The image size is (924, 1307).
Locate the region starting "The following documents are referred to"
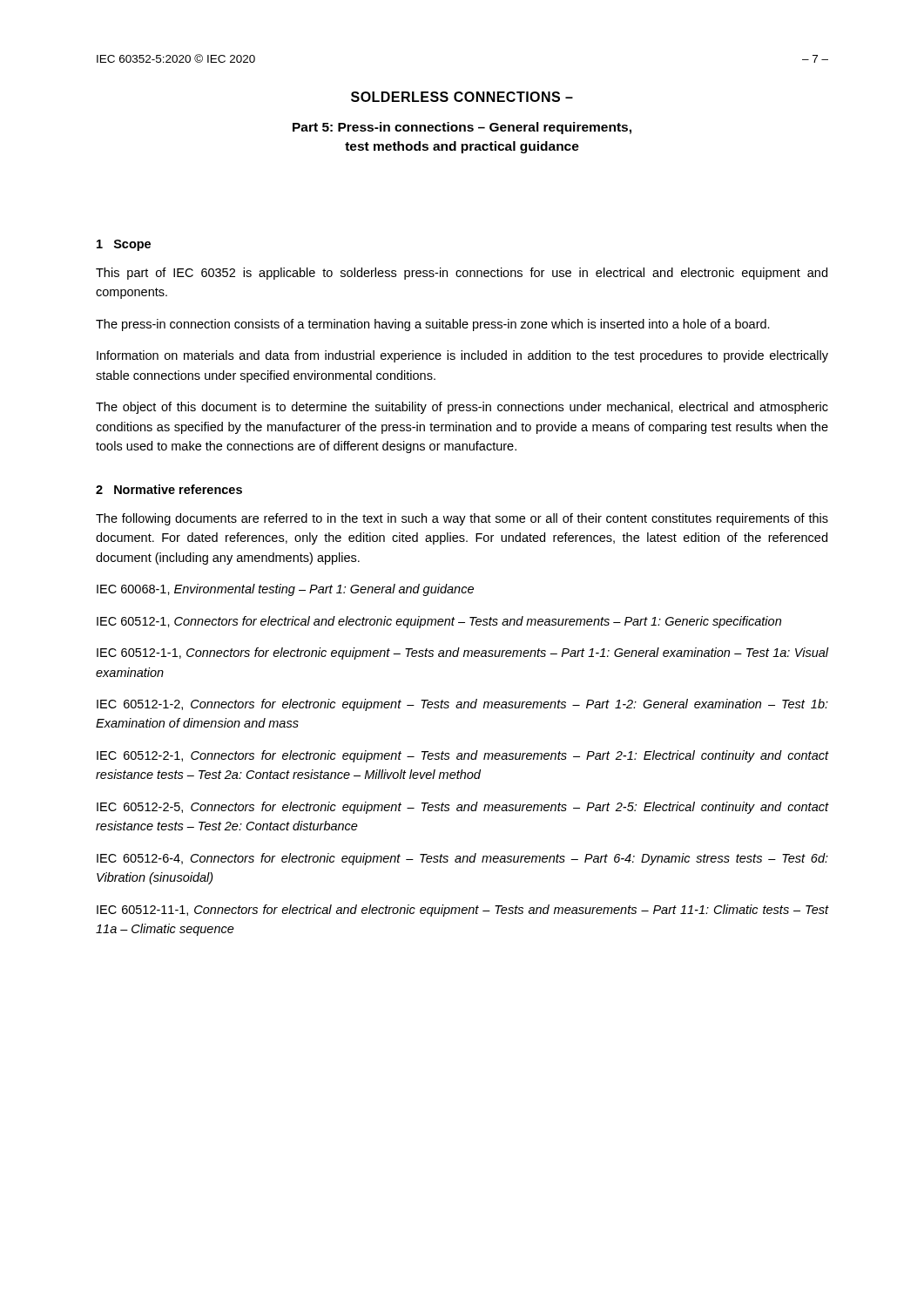tap(462, 538)
